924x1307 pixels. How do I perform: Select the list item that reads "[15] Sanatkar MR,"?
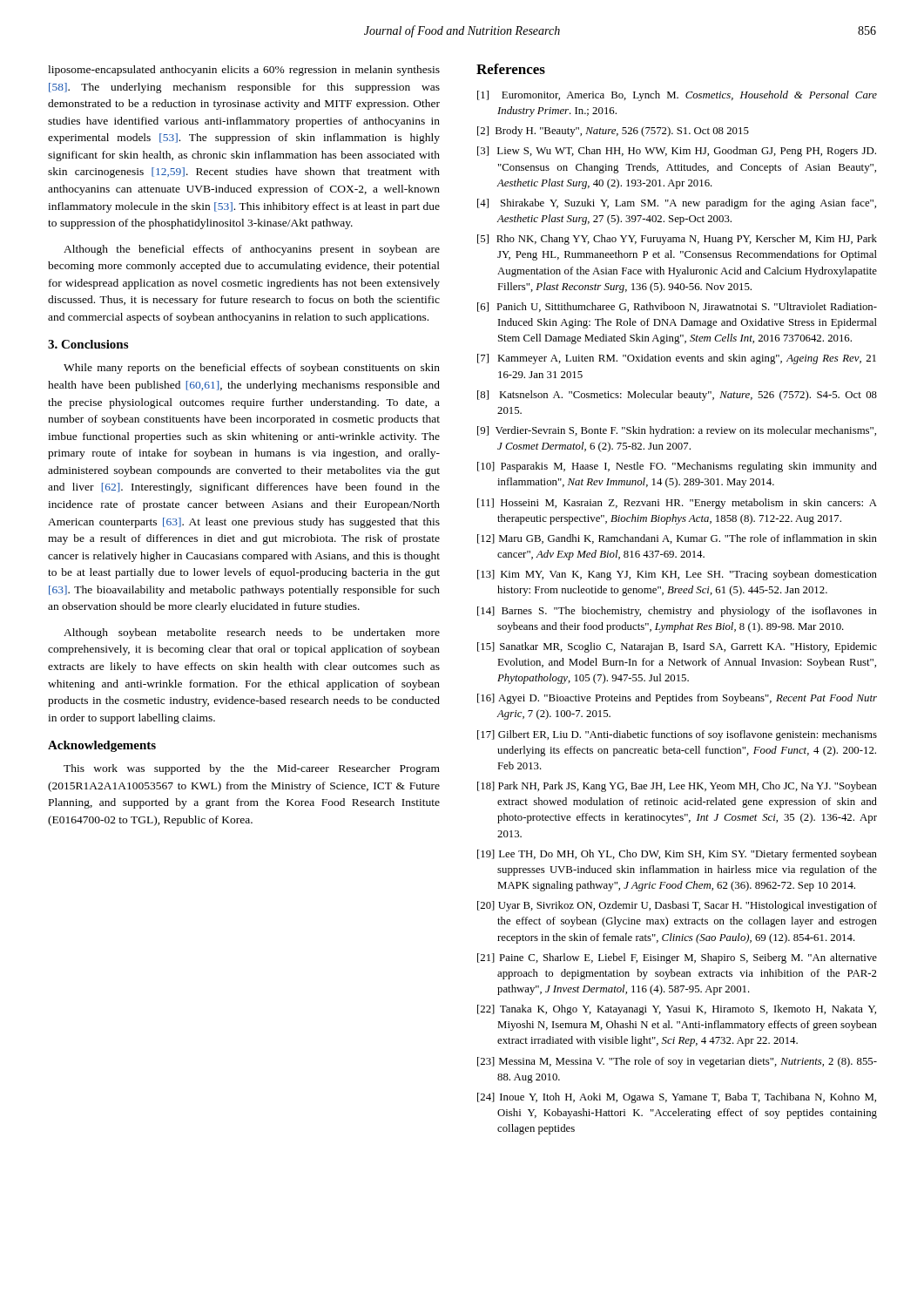[677, 662]
